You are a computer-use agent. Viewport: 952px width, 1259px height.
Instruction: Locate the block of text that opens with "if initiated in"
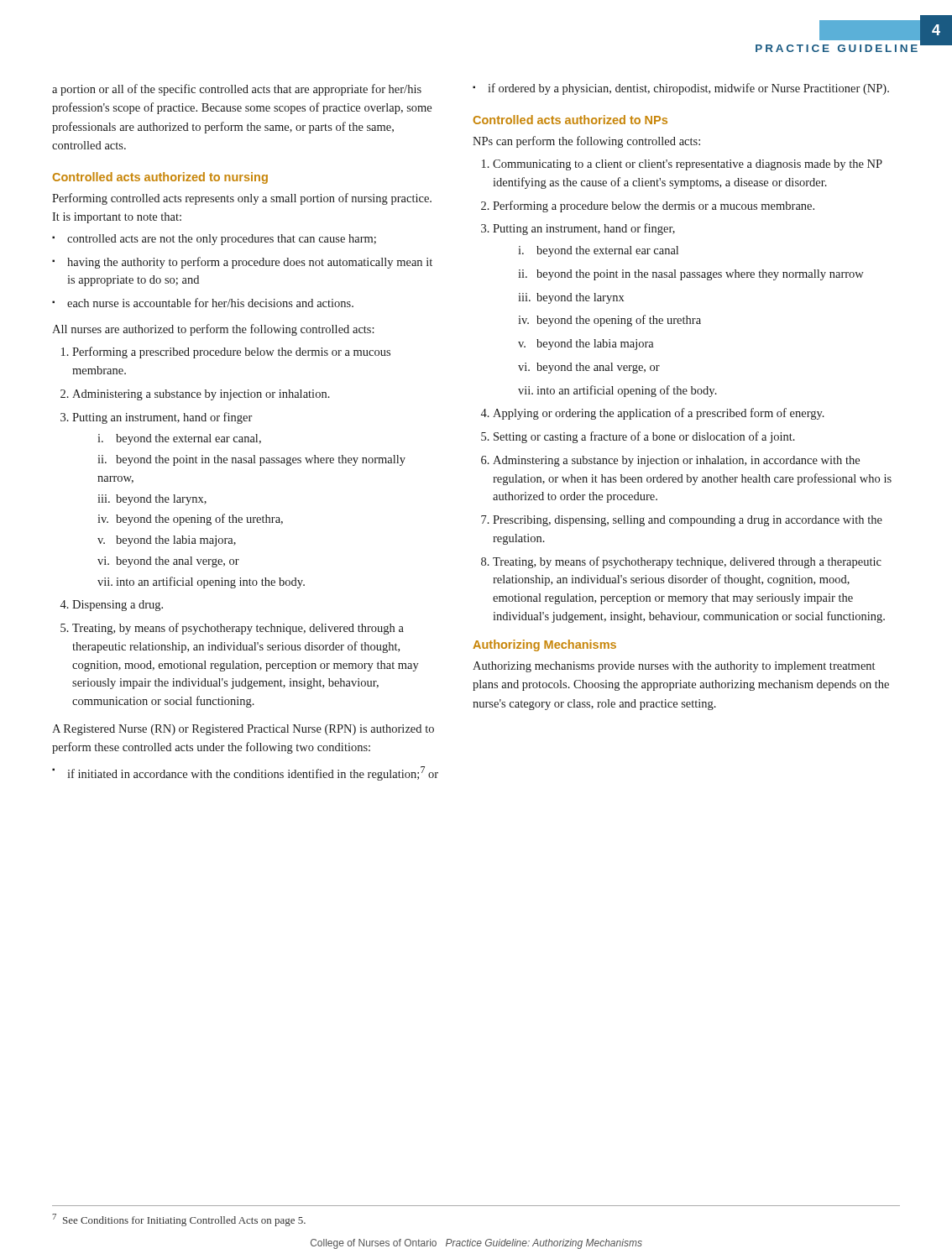tap(247, 773)
